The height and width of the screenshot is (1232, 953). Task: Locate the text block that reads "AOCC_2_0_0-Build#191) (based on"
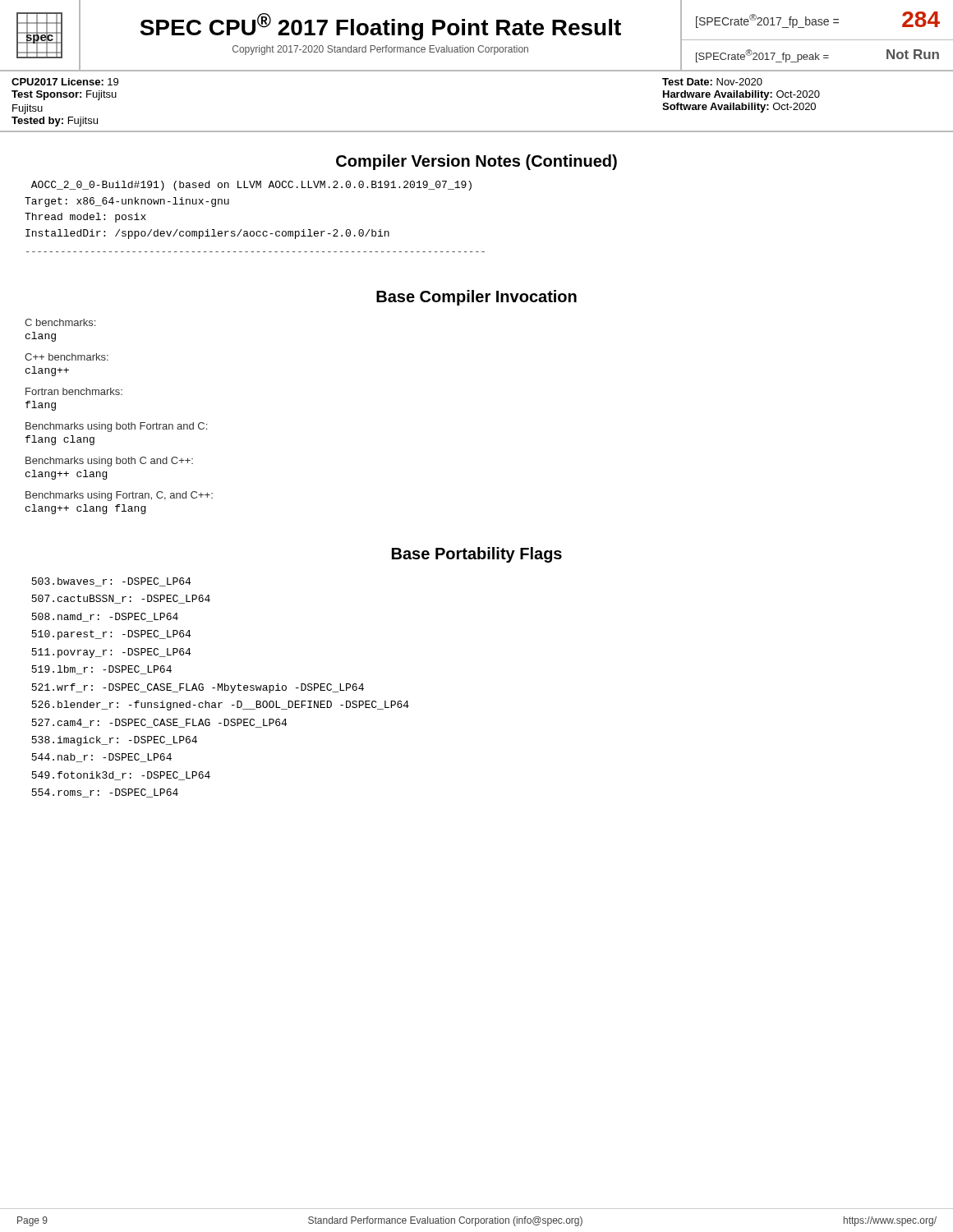click(x=251, y=186)
